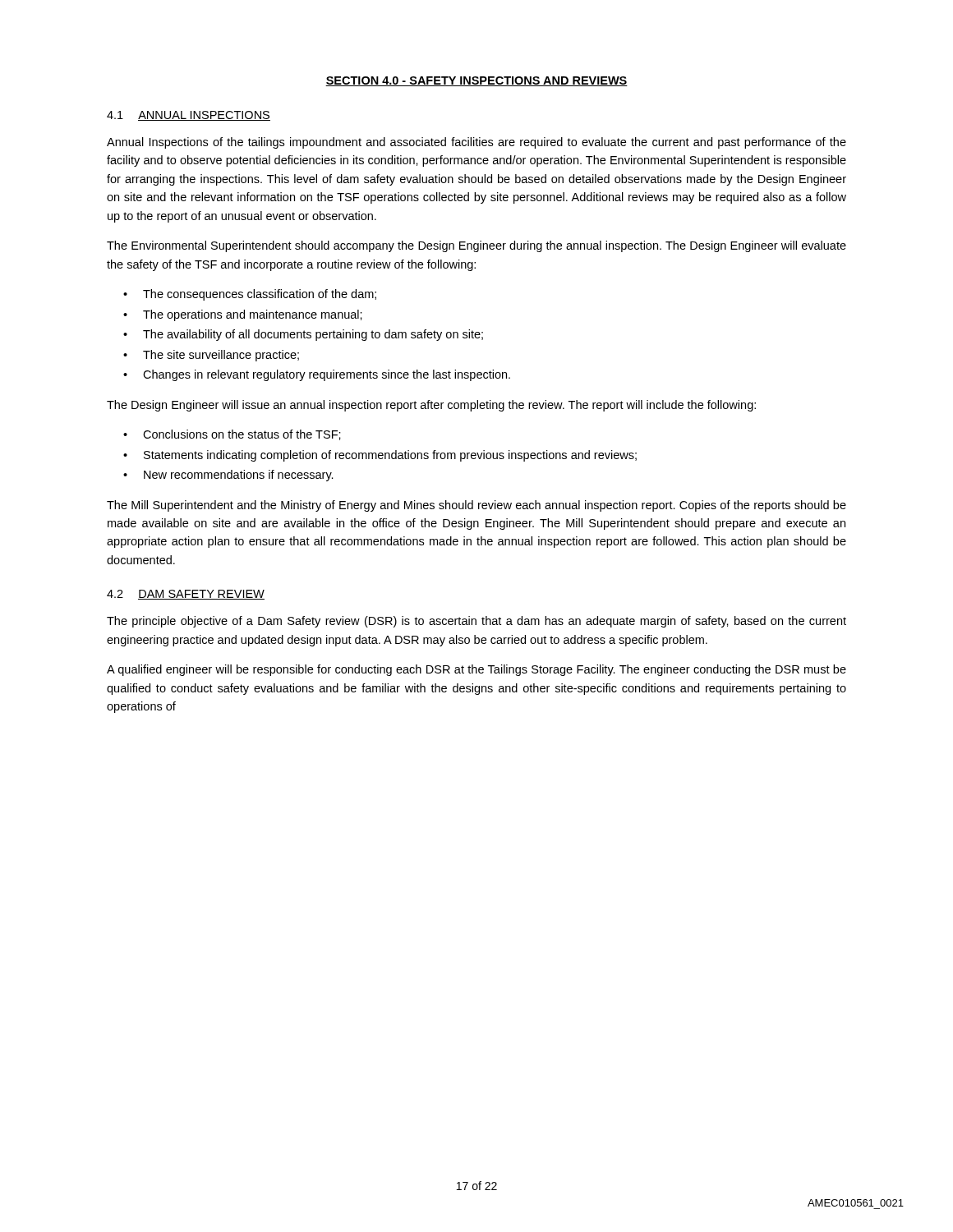This screenshot has height=1232, width=953.
Task: Point to the block beginning "The Environmental Superintendent should accompany the Design Engineer"
Action: [x=476, y=255]
